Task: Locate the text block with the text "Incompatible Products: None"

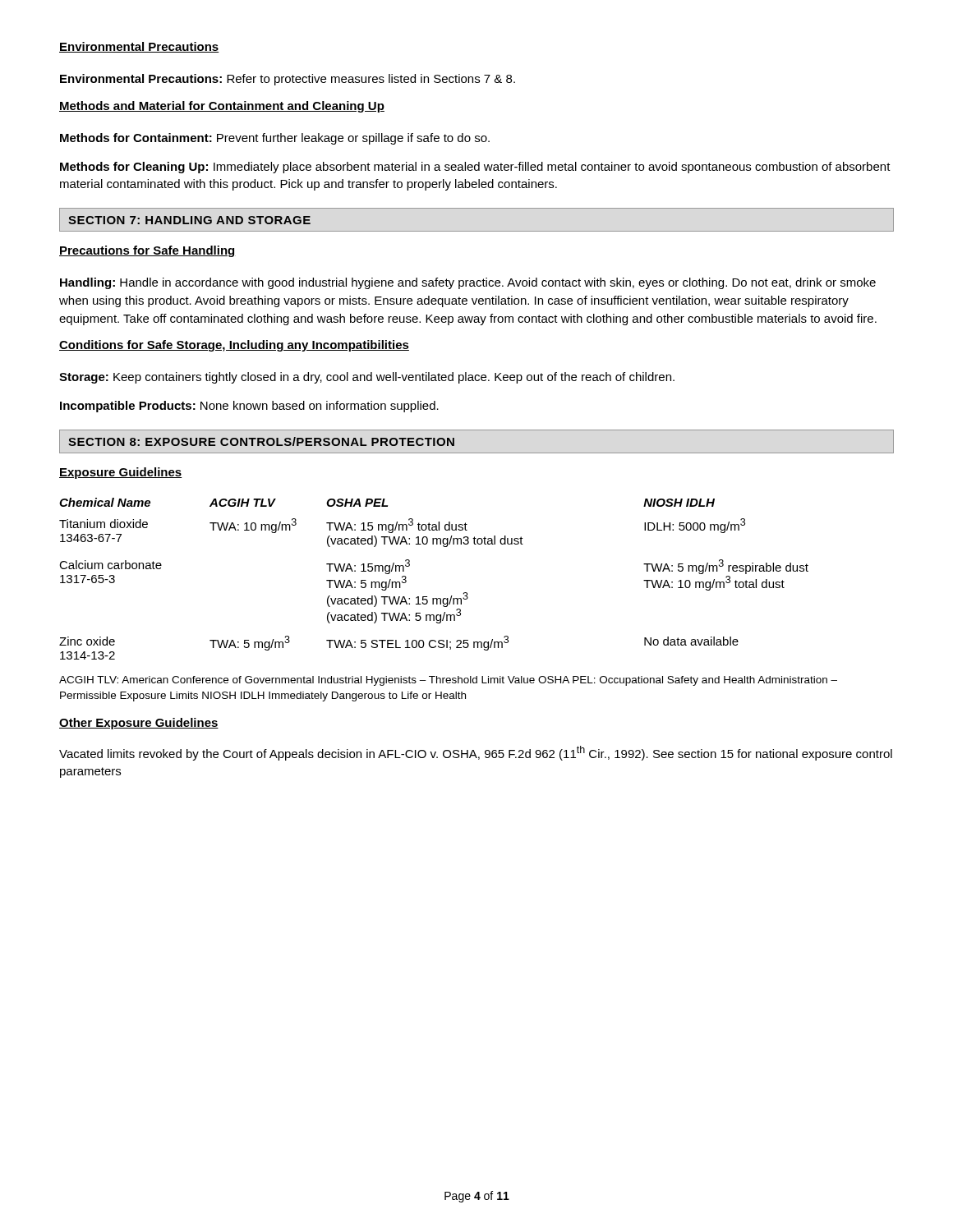Action: [x=249, y=405]
